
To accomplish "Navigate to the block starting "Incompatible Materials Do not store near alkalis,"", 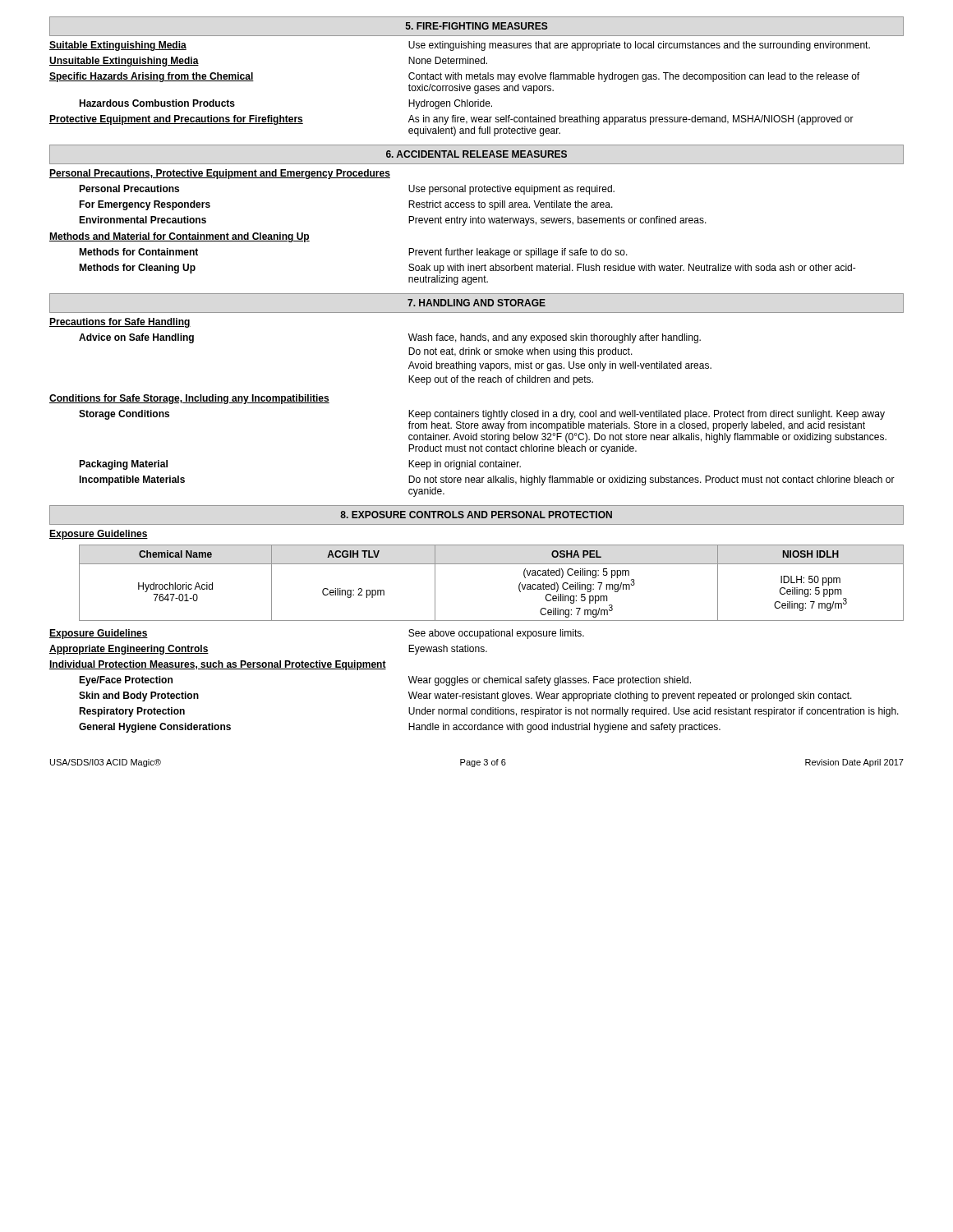I will (x=476, y=485).
